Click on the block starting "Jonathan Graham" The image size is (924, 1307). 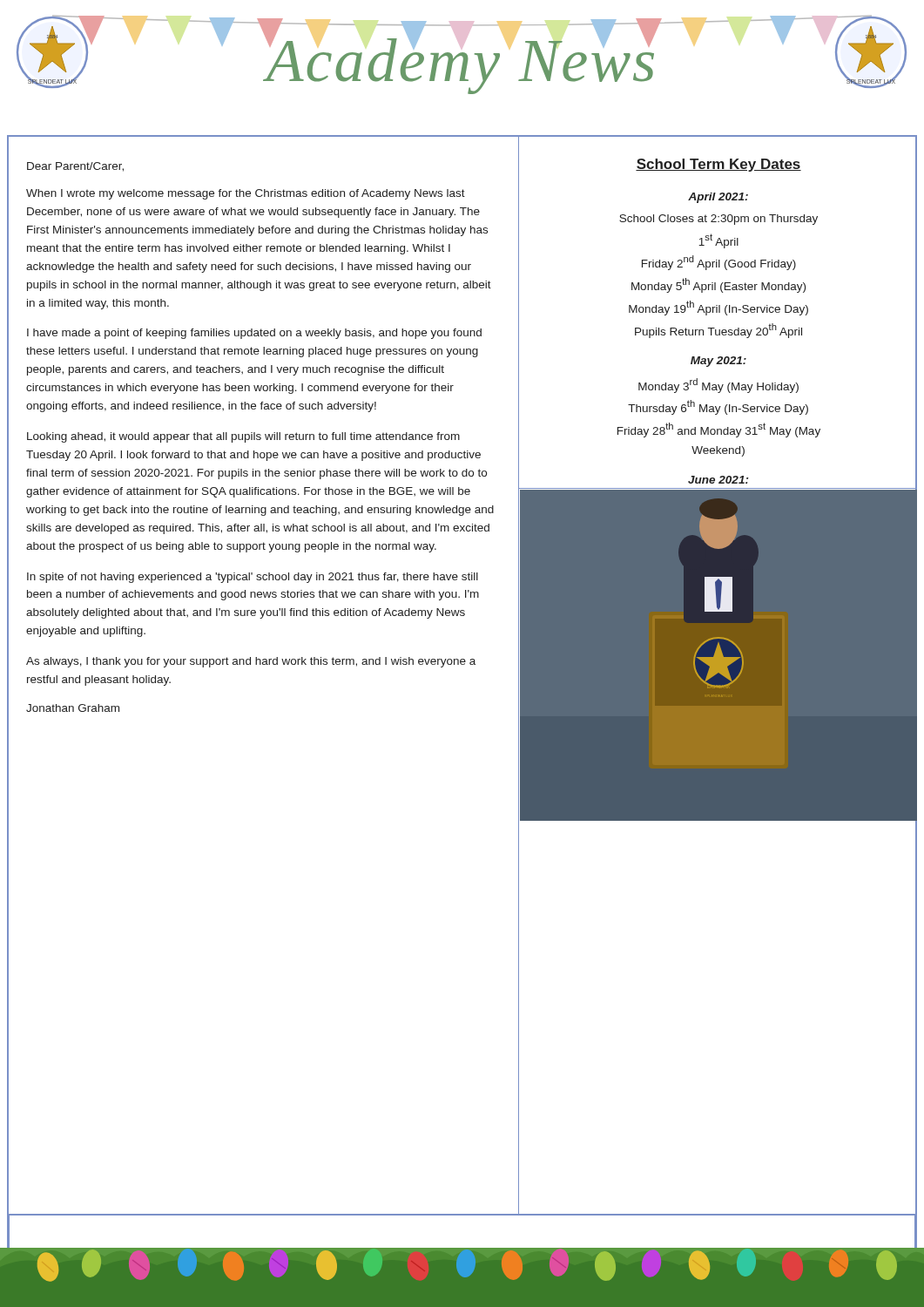pos(73,708)
